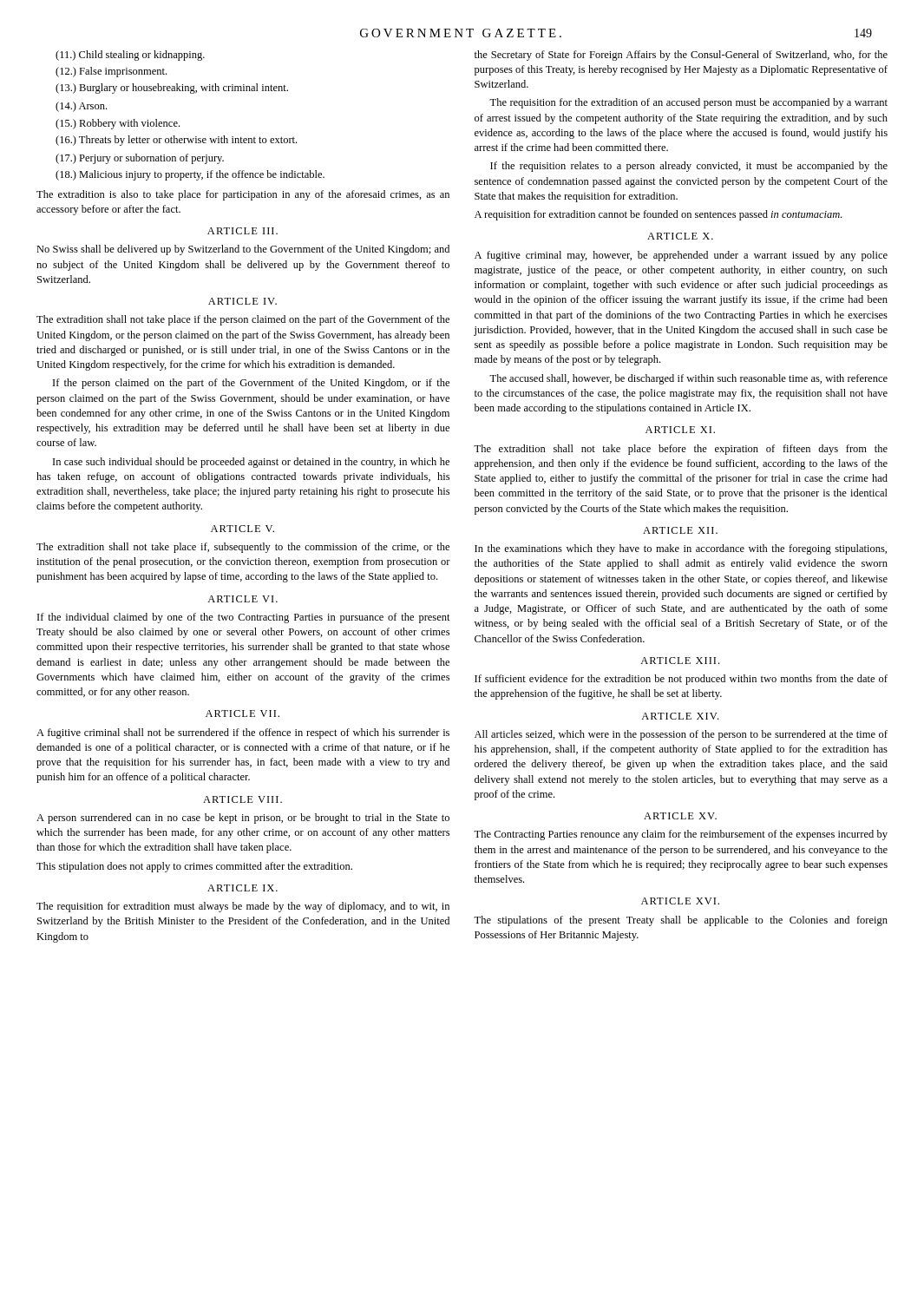Screen dimensions: 1302x924
Task: Navigate to the block starting "ARTICLE IX."
Action: coord(243,888)
